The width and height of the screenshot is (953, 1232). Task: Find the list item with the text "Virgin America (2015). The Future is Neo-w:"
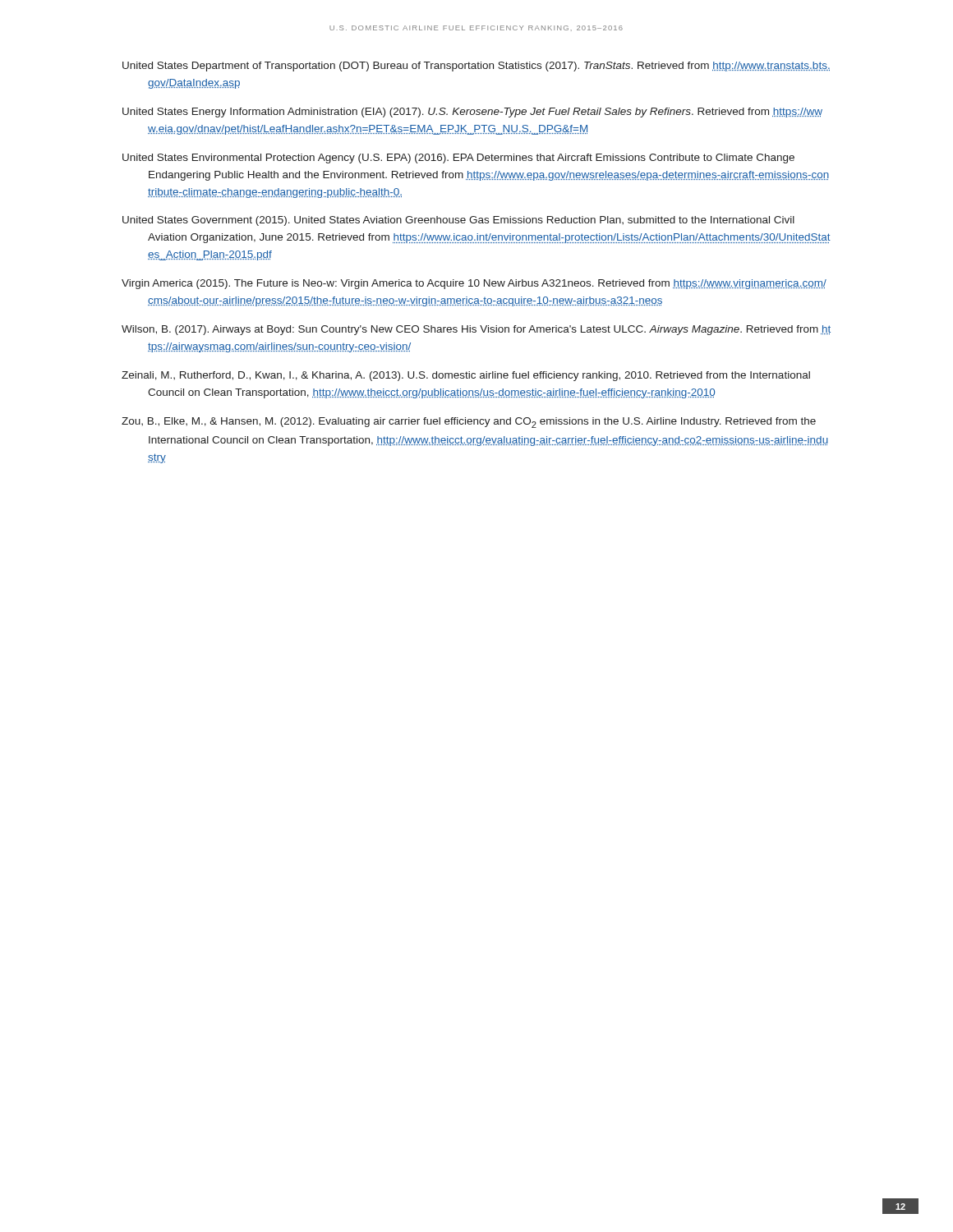474,292
